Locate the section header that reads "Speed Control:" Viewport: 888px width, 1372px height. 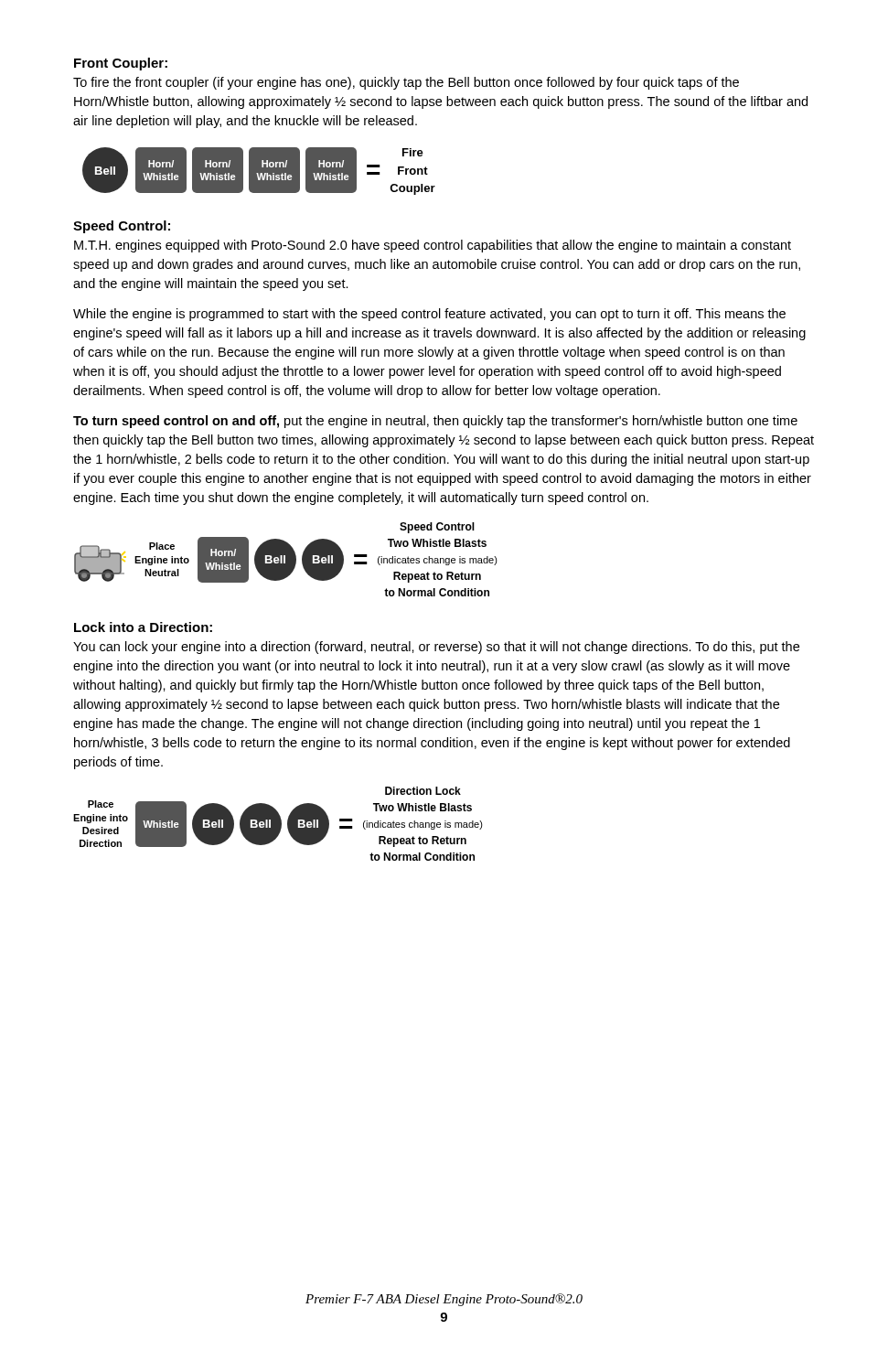[122, 225]
